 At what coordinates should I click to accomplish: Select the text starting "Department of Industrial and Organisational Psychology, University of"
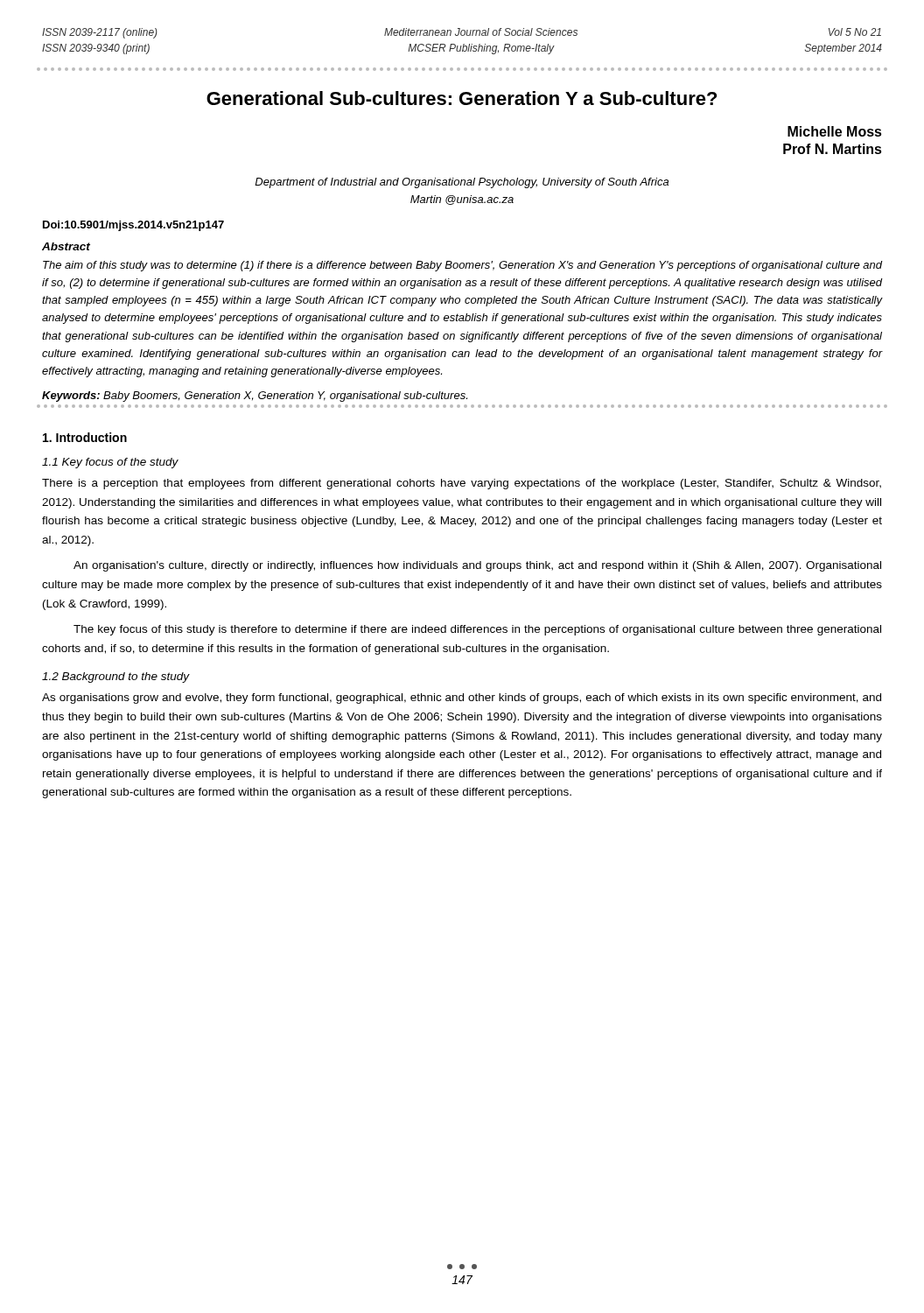click(462, 190)
